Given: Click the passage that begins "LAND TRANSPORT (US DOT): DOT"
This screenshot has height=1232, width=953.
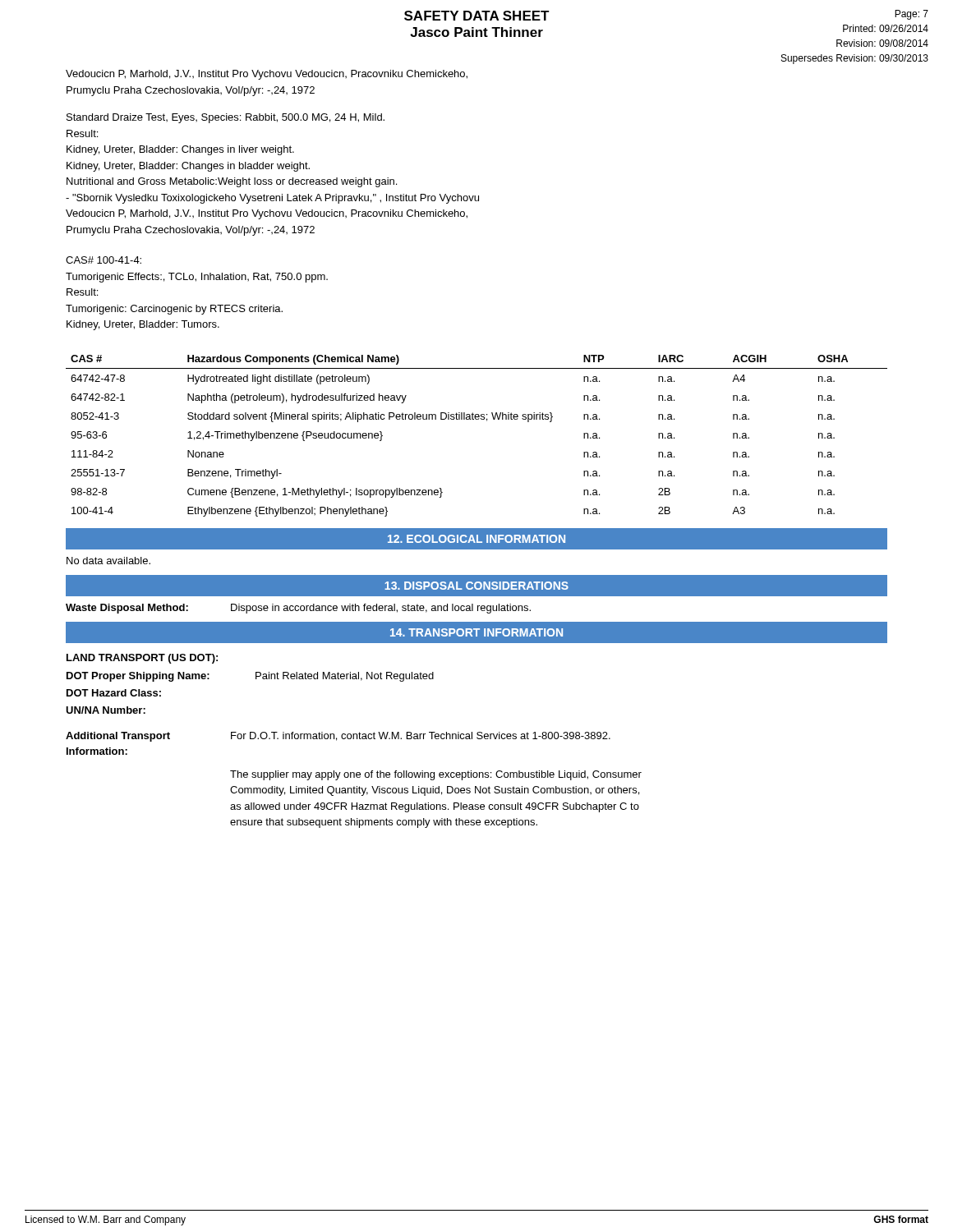Looking at the screenshot, I should coord(142,659).
